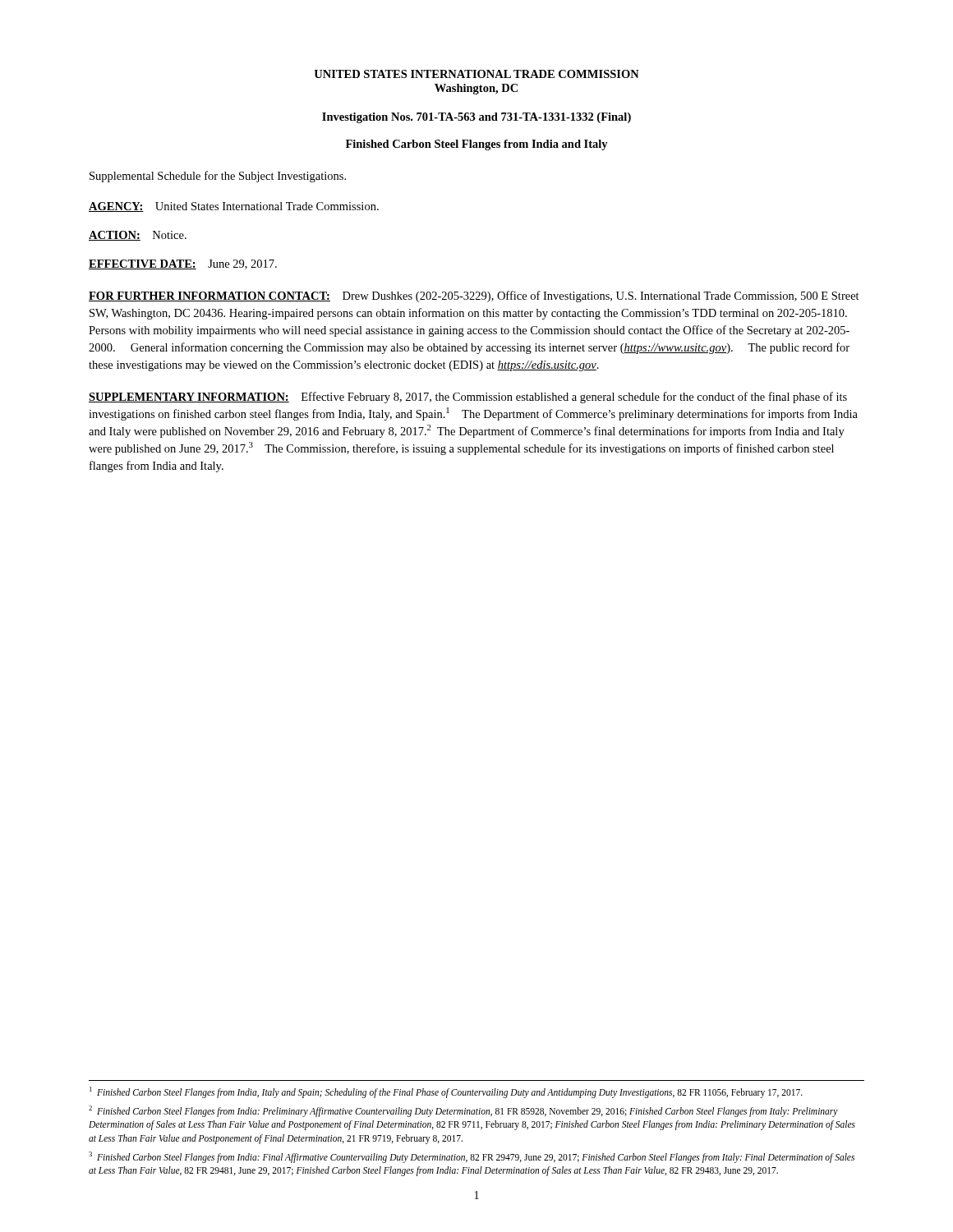The height and width of the screenshot is (1232, 953).
Task: Point to the block beginning "SUPPLEMENTARY INFORMATION: Effective February 8,"
Action: coord(476,432)
